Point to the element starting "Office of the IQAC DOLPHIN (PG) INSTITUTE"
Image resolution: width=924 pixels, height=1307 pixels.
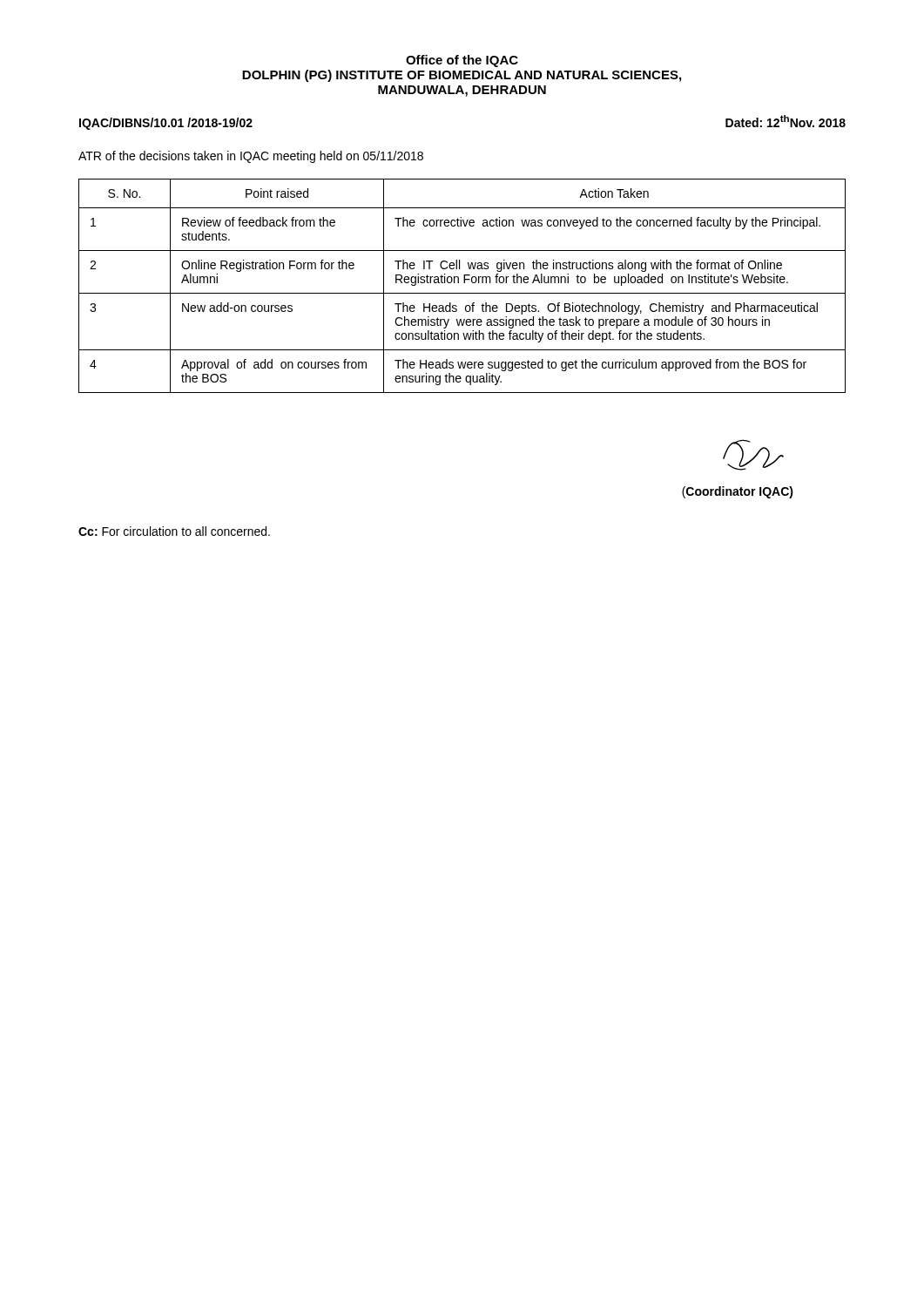pos(462,74)
